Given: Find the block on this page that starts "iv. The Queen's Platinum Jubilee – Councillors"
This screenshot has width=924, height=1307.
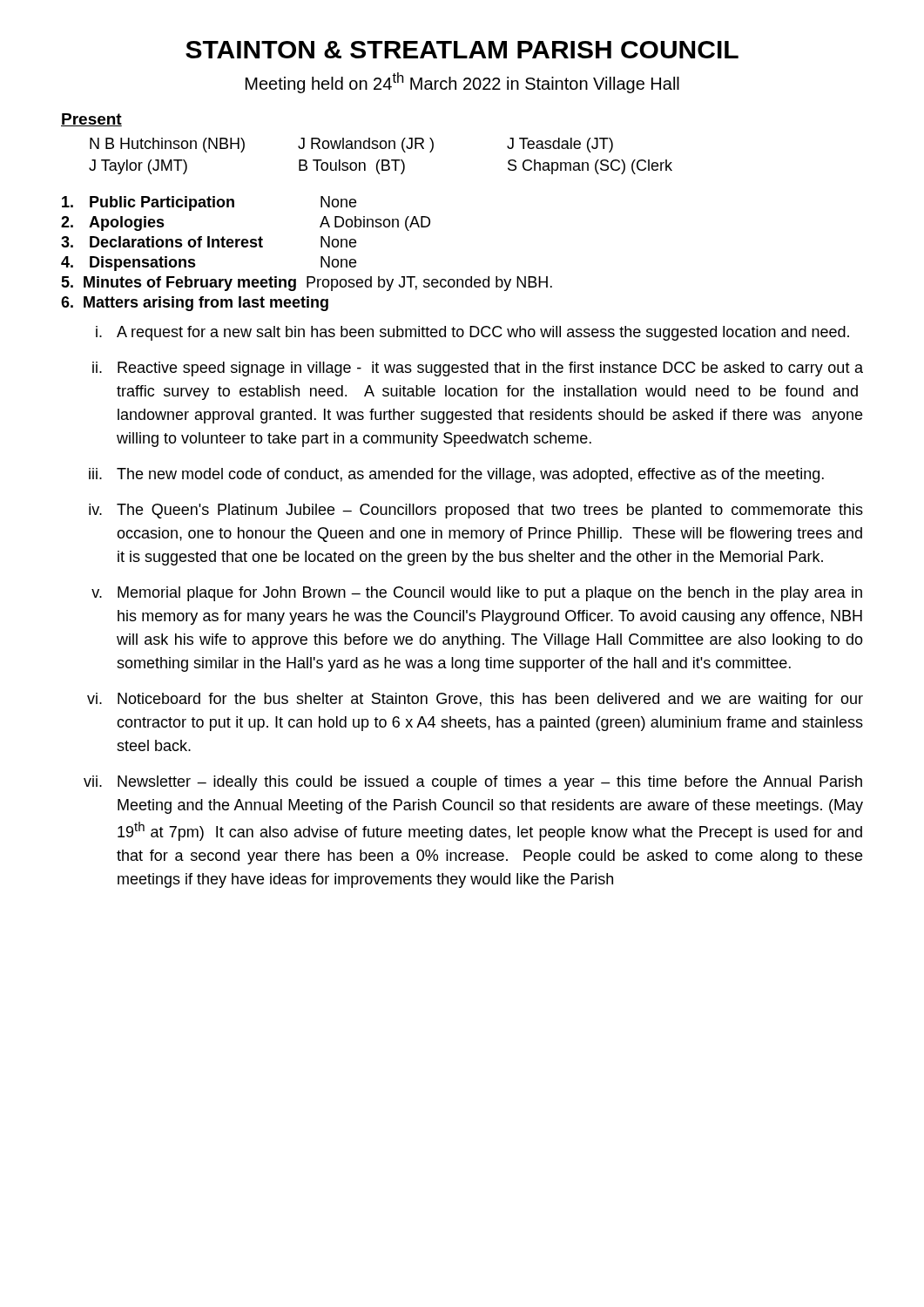Looking at the screenshot, I should (462, 533).
